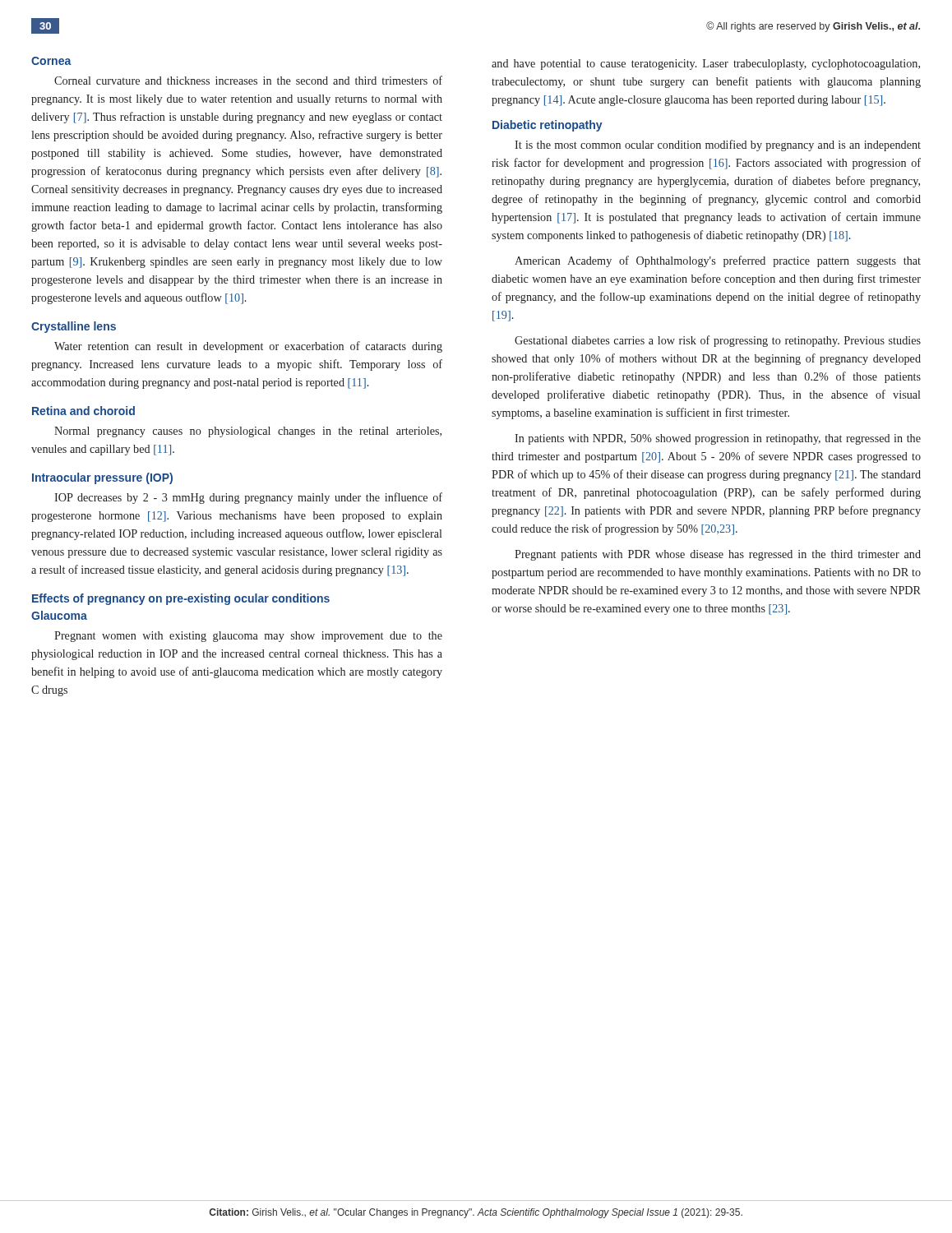Point to the passage starting "Crystalline lens"
The image size is (952, 1233).
[x=74, y=326]
